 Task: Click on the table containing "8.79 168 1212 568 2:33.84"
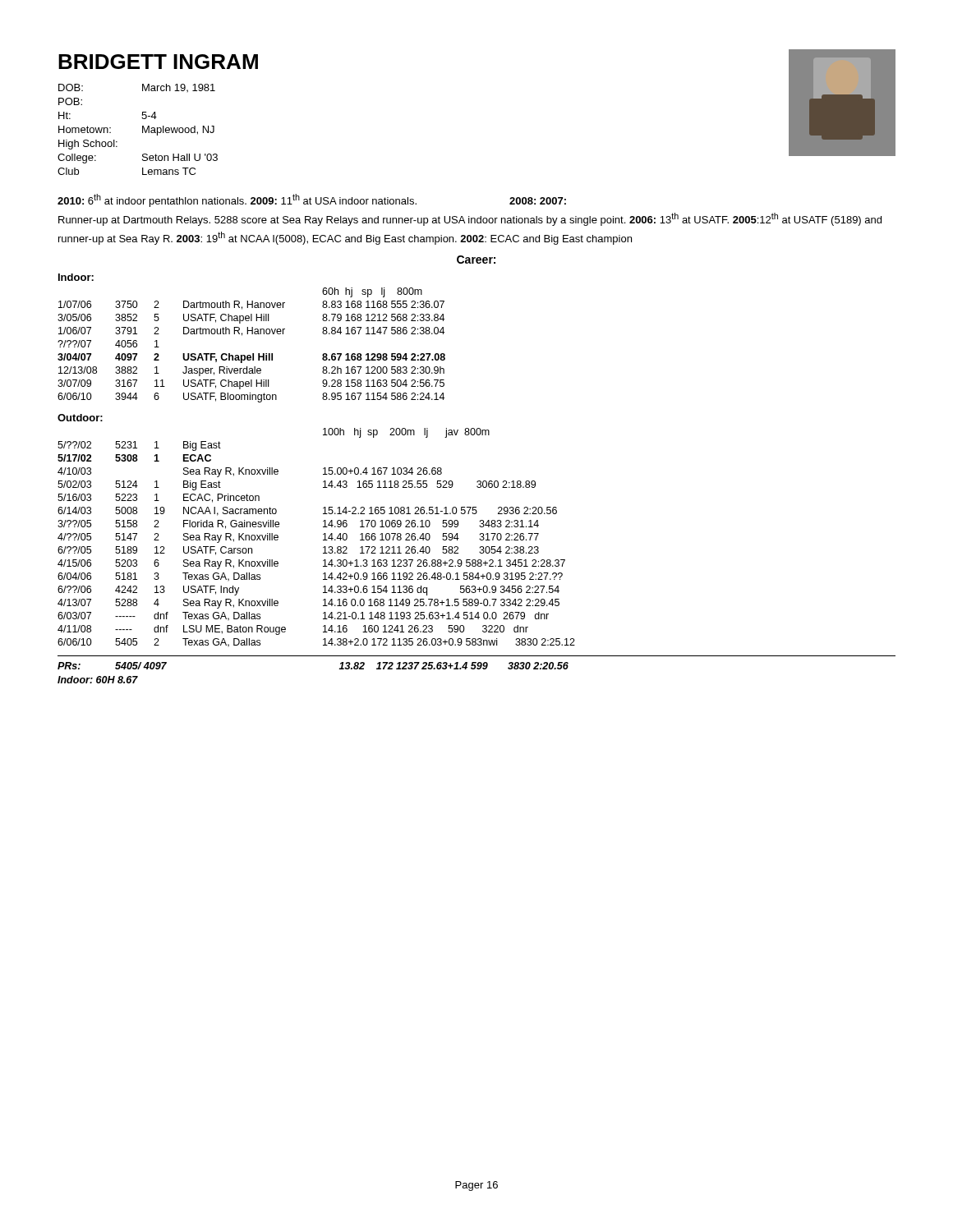(476, 345)
